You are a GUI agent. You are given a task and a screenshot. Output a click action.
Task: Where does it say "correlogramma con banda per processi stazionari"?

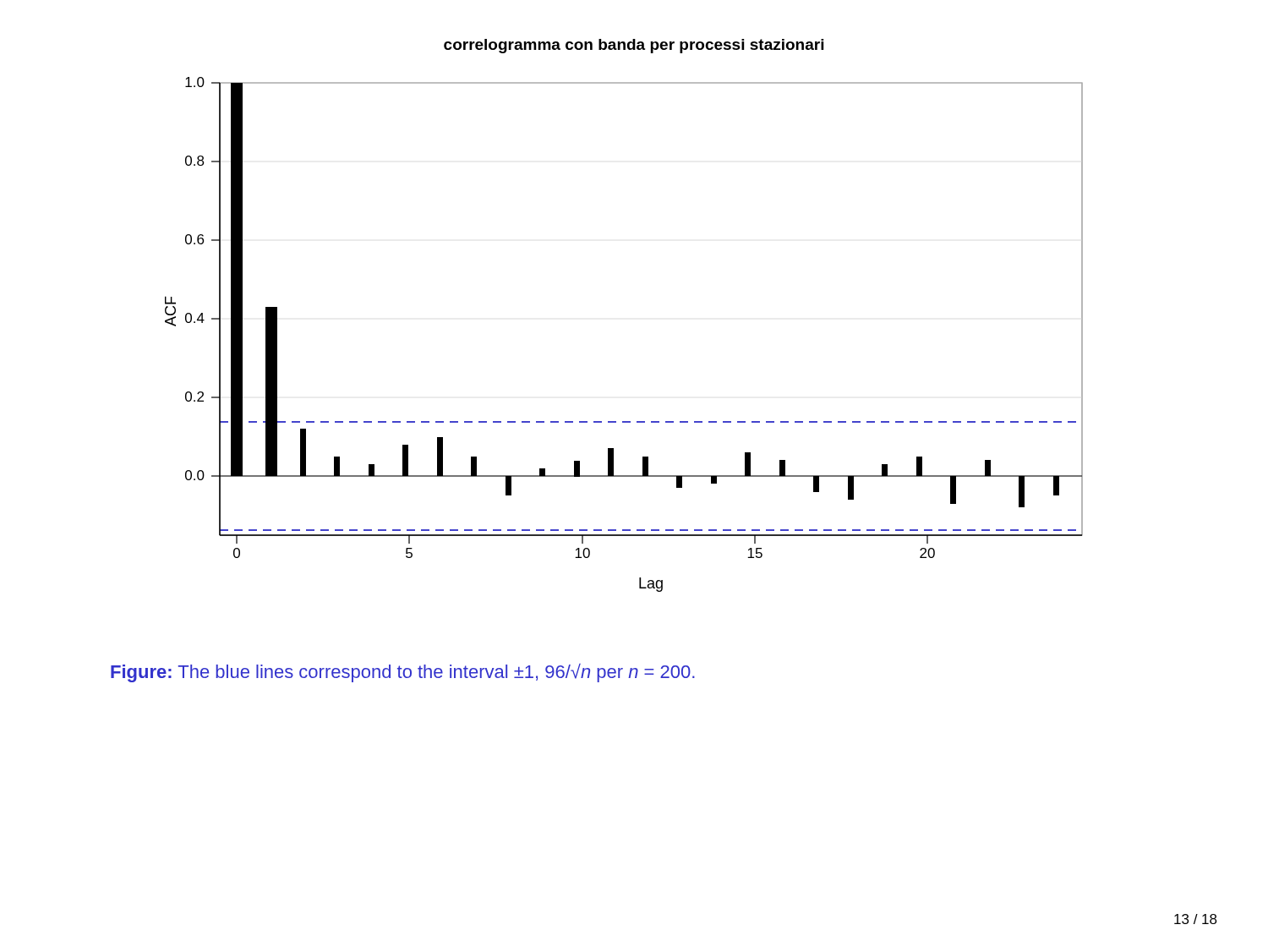(x=634, y=44)
